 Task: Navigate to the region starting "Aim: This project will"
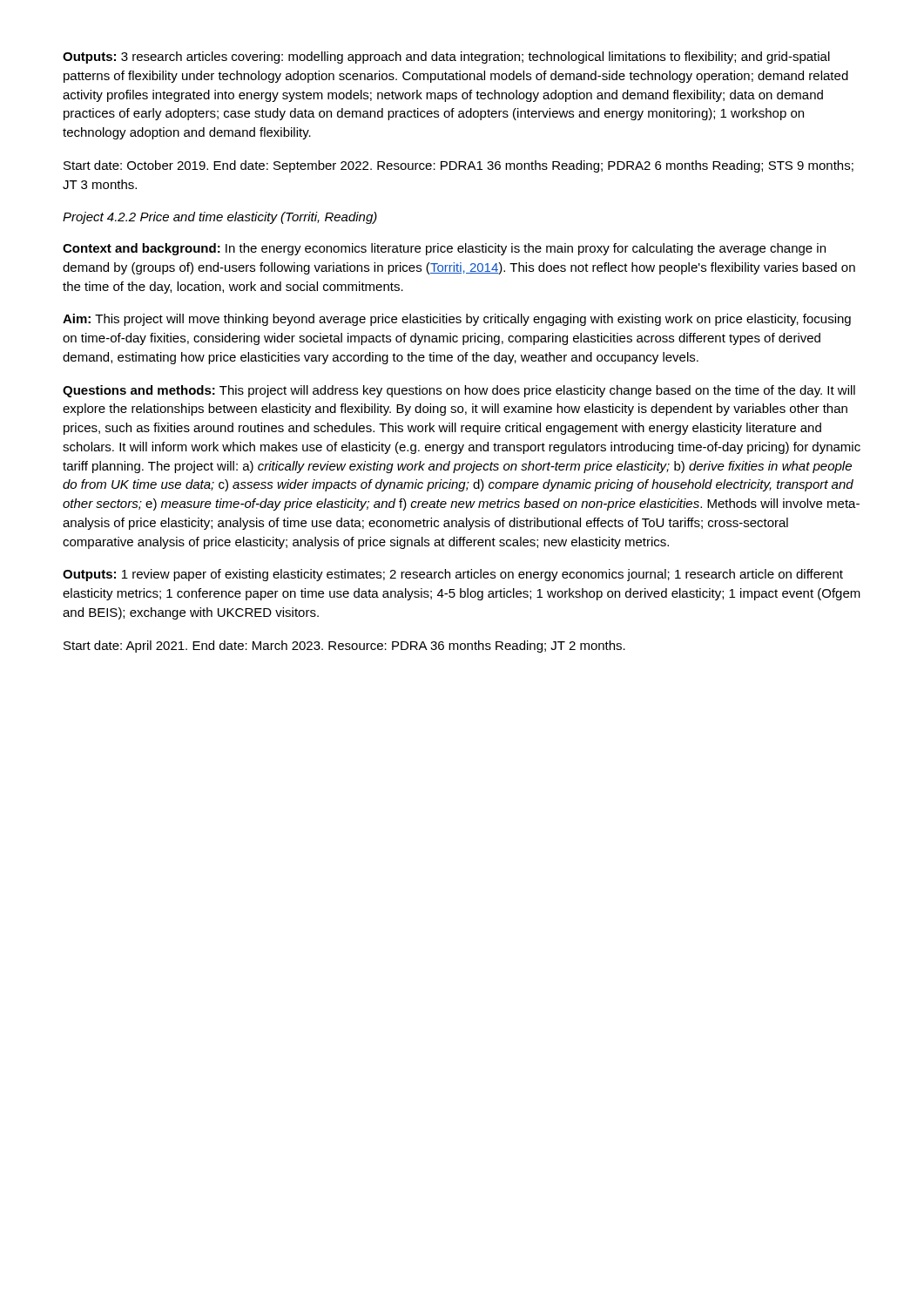click(462, 338)
